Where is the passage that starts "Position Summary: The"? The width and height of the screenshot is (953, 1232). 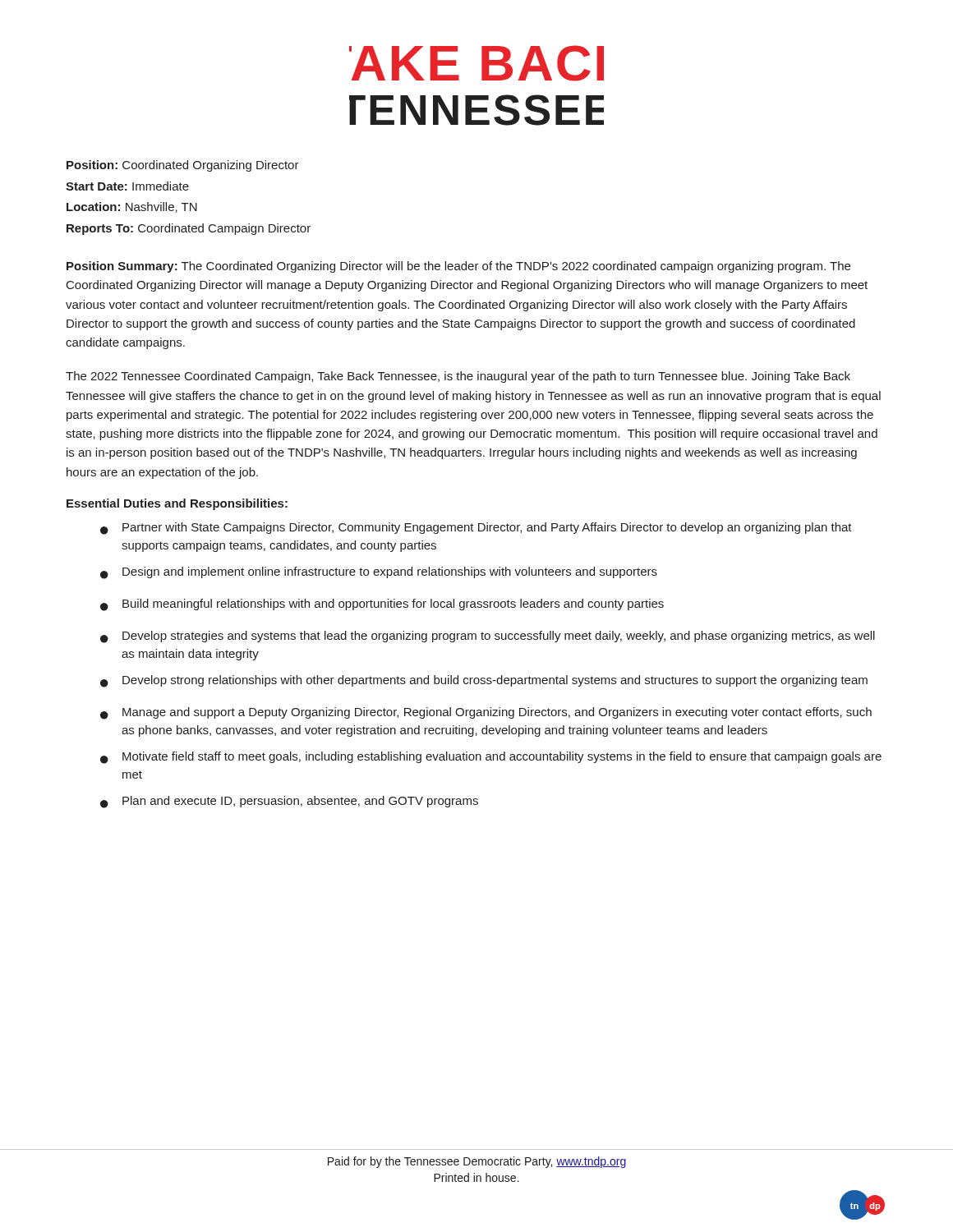click(467, 304)
